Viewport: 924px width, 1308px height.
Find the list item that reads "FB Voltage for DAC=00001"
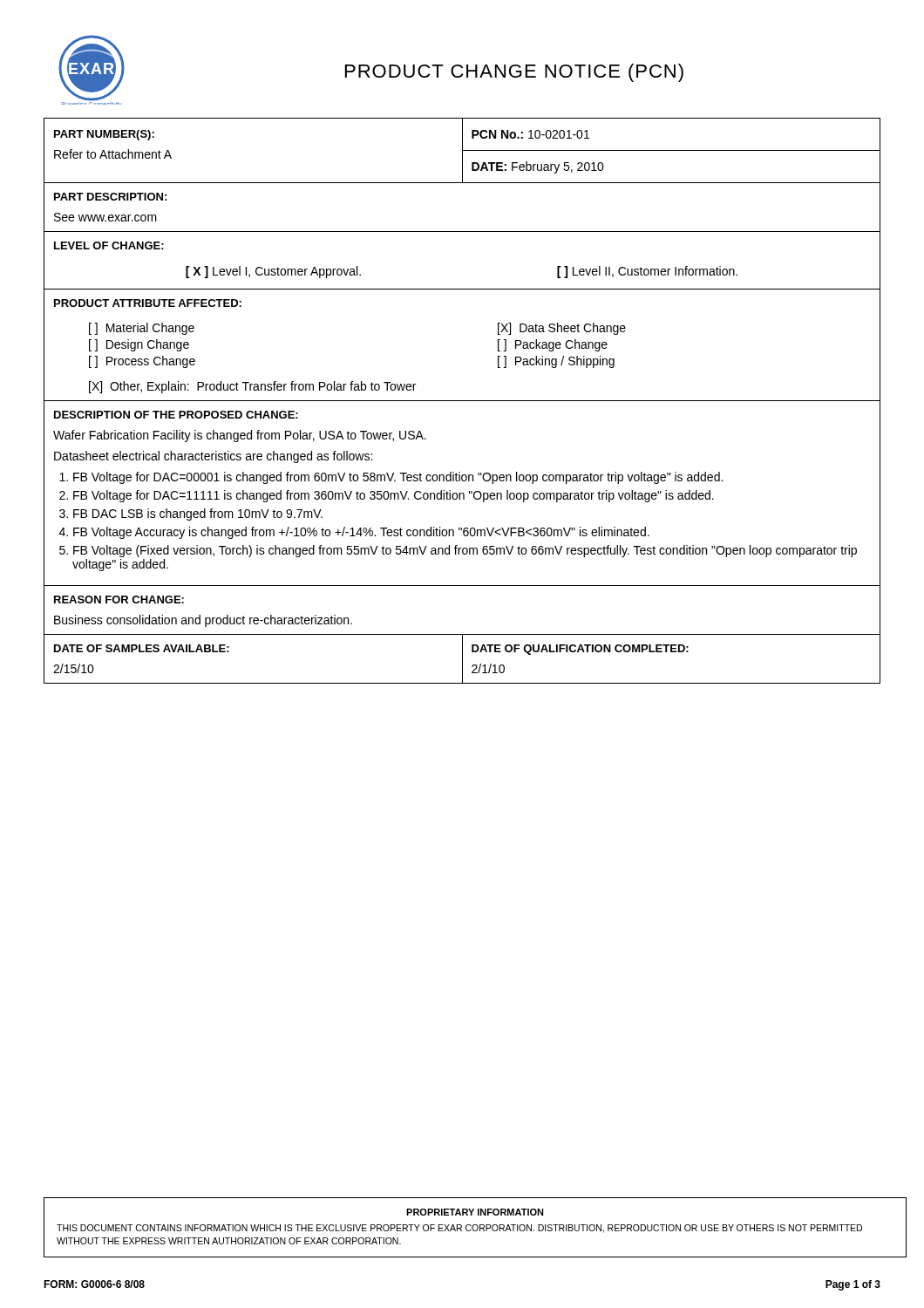(x=398, y=477)
